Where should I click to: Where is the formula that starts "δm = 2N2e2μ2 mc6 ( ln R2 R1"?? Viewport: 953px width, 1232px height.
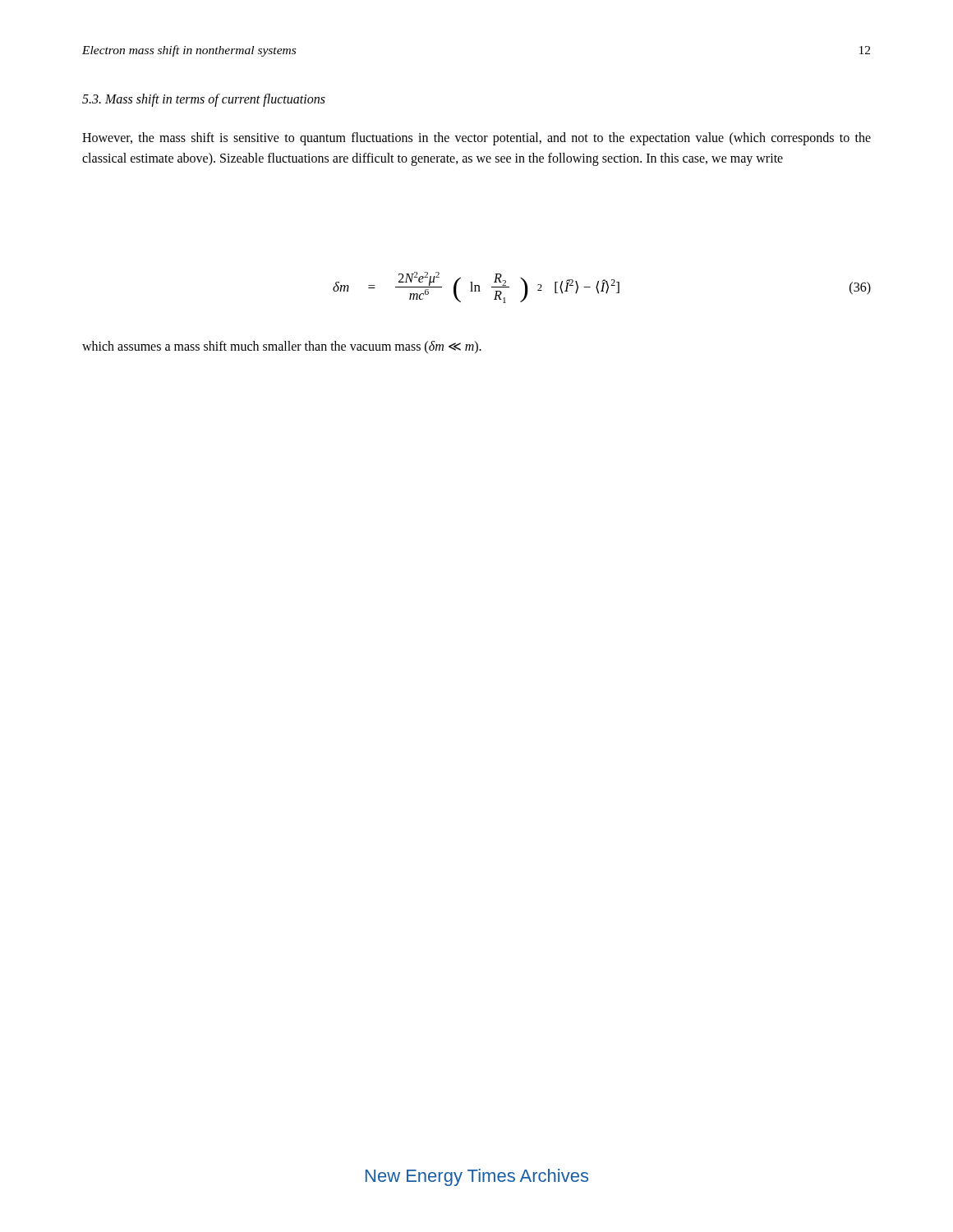pos(476,287)
